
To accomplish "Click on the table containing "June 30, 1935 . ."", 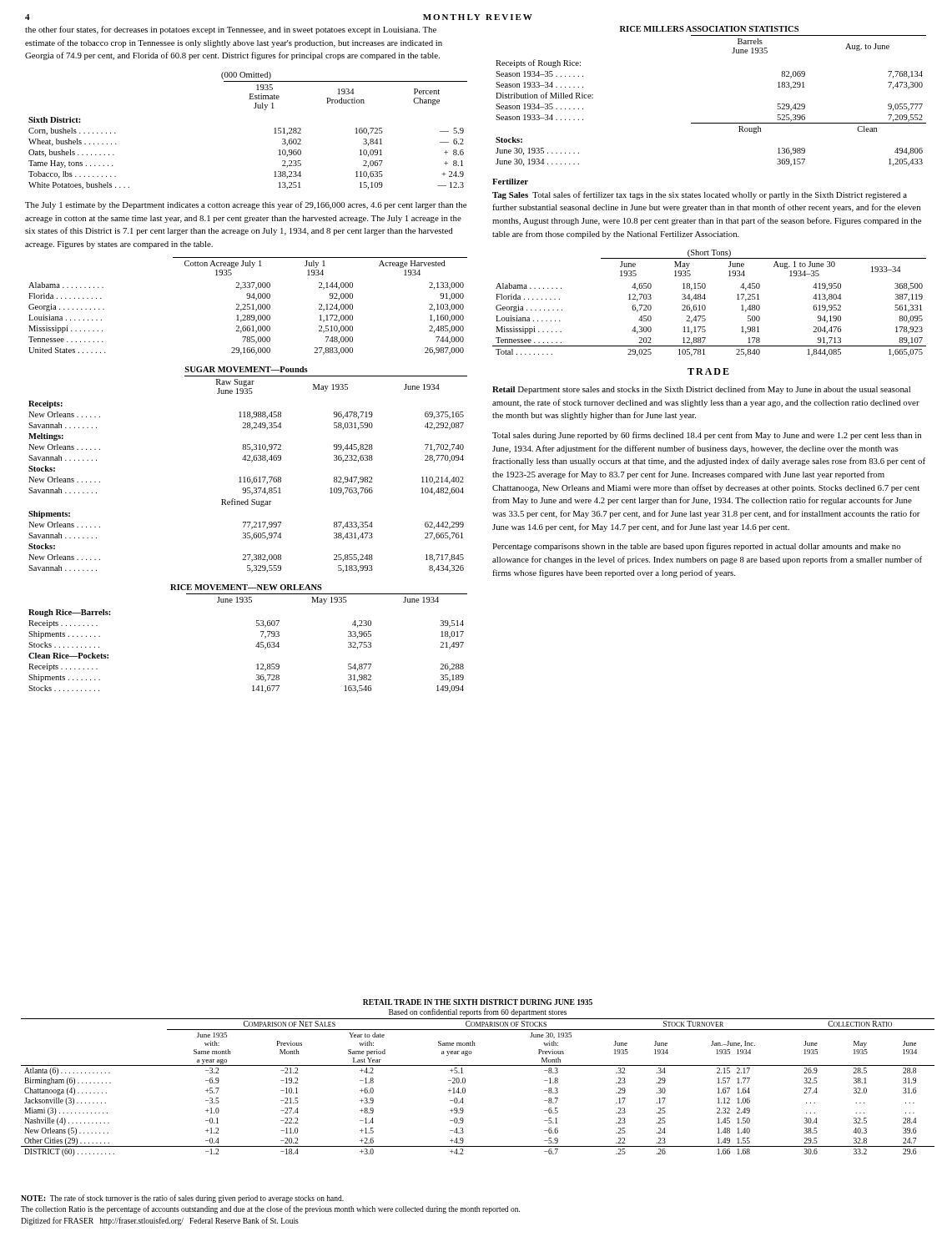I will point(709,95).
